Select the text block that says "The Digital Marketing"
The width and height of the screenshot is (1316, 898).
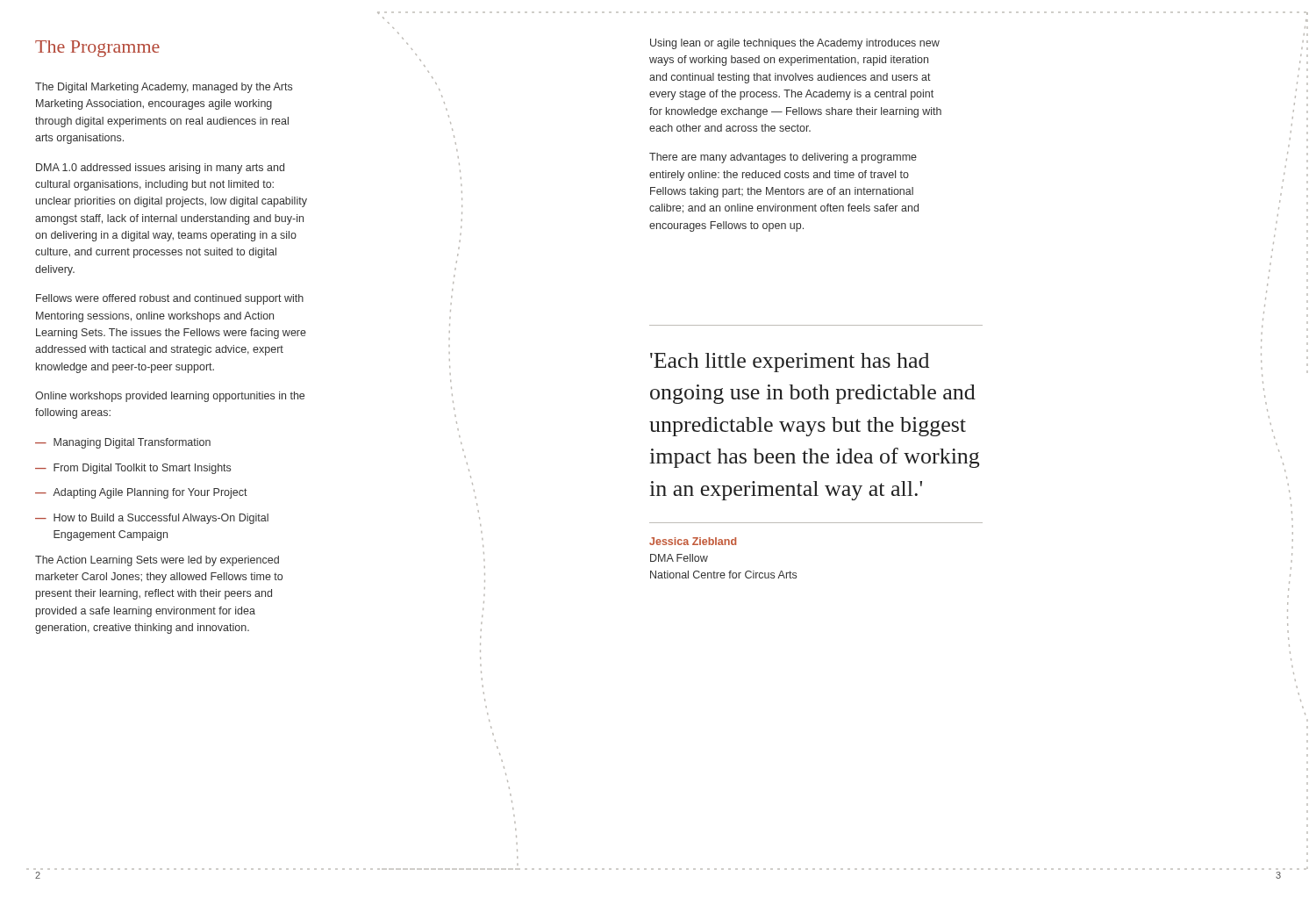(x=171, y=113)
